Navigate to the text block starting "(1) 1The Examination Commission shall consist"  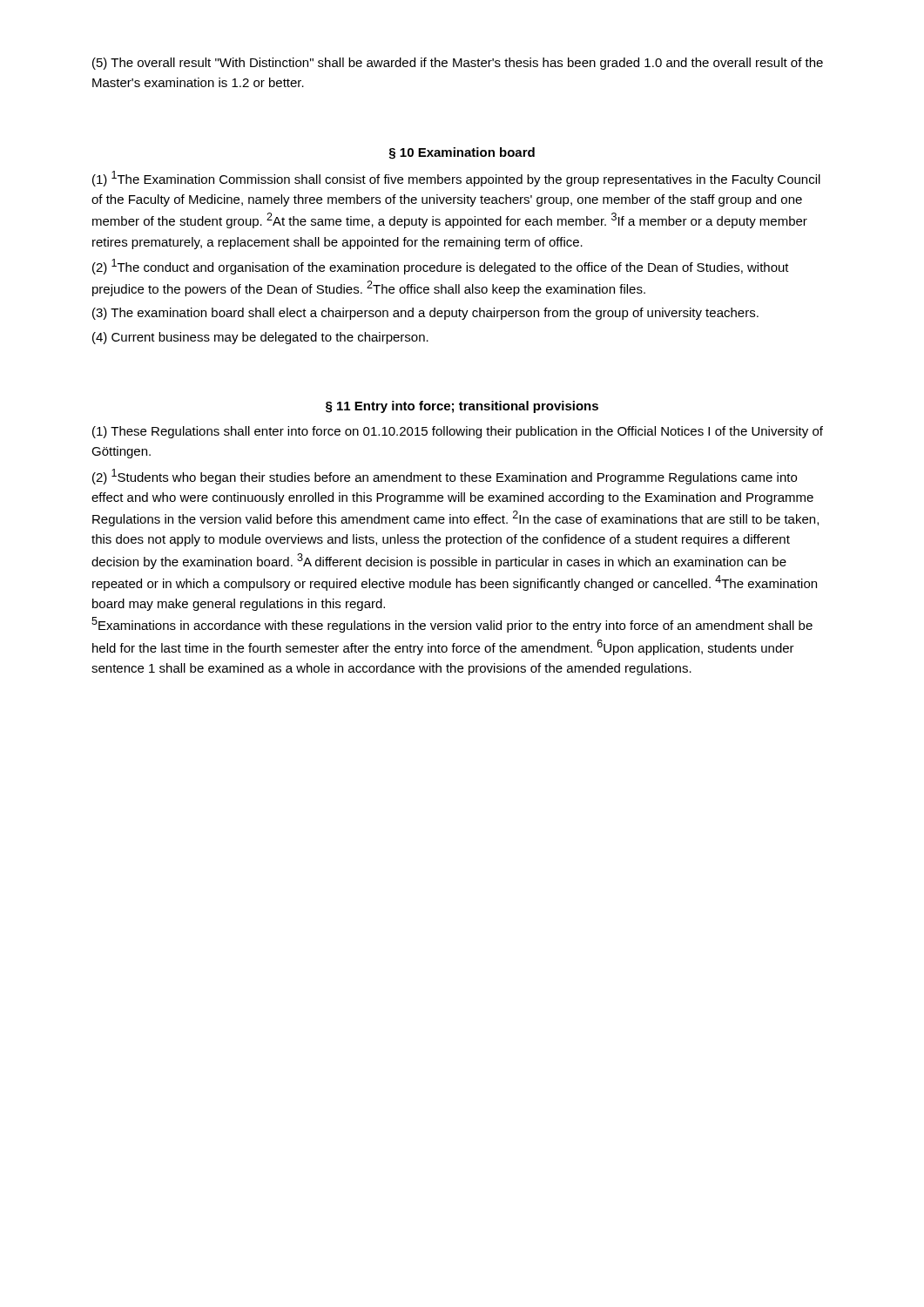[462, 209]
